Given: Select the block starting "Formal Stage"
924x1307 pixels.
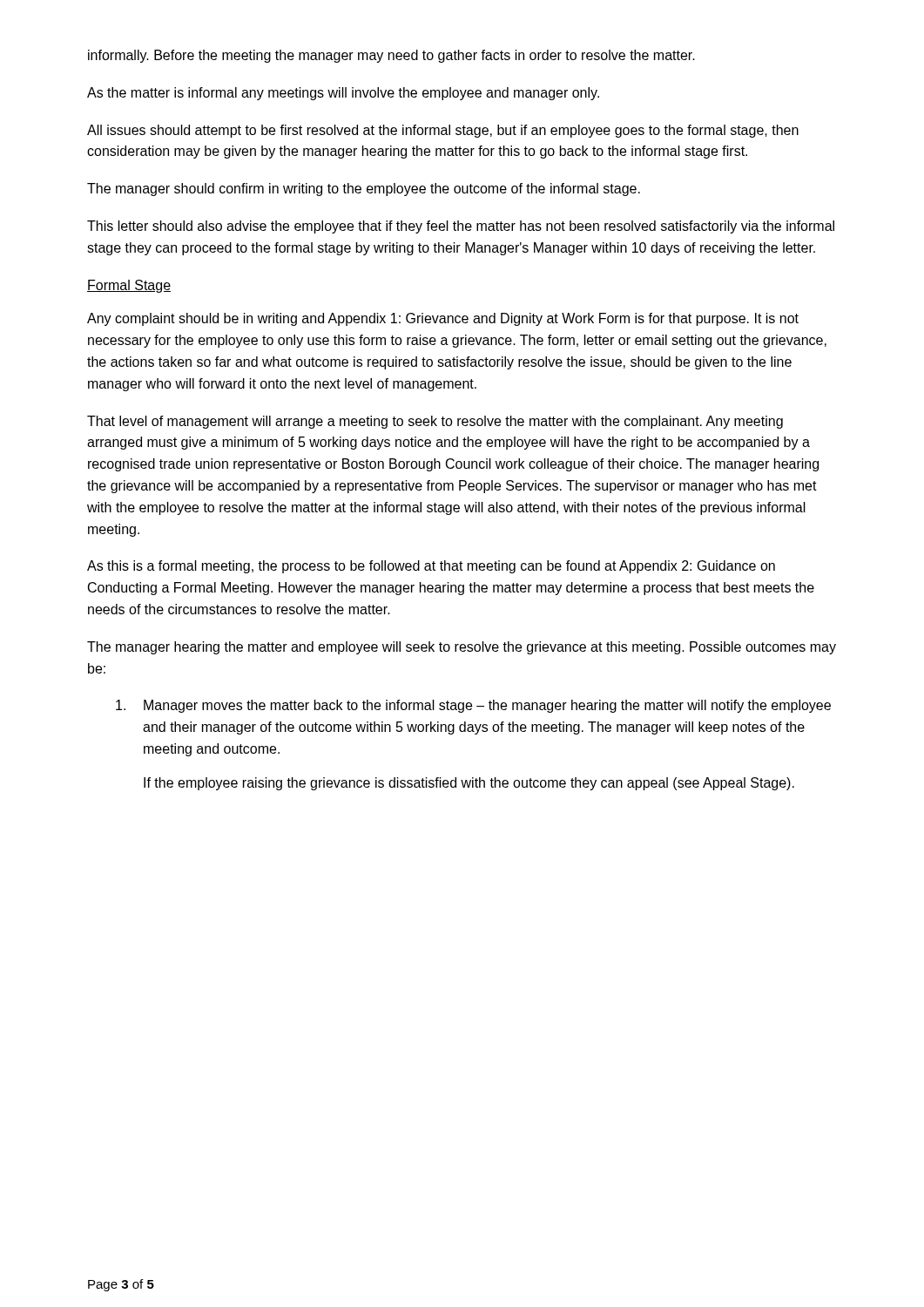Looking at the screenshot, I should [x=129, y=285].
